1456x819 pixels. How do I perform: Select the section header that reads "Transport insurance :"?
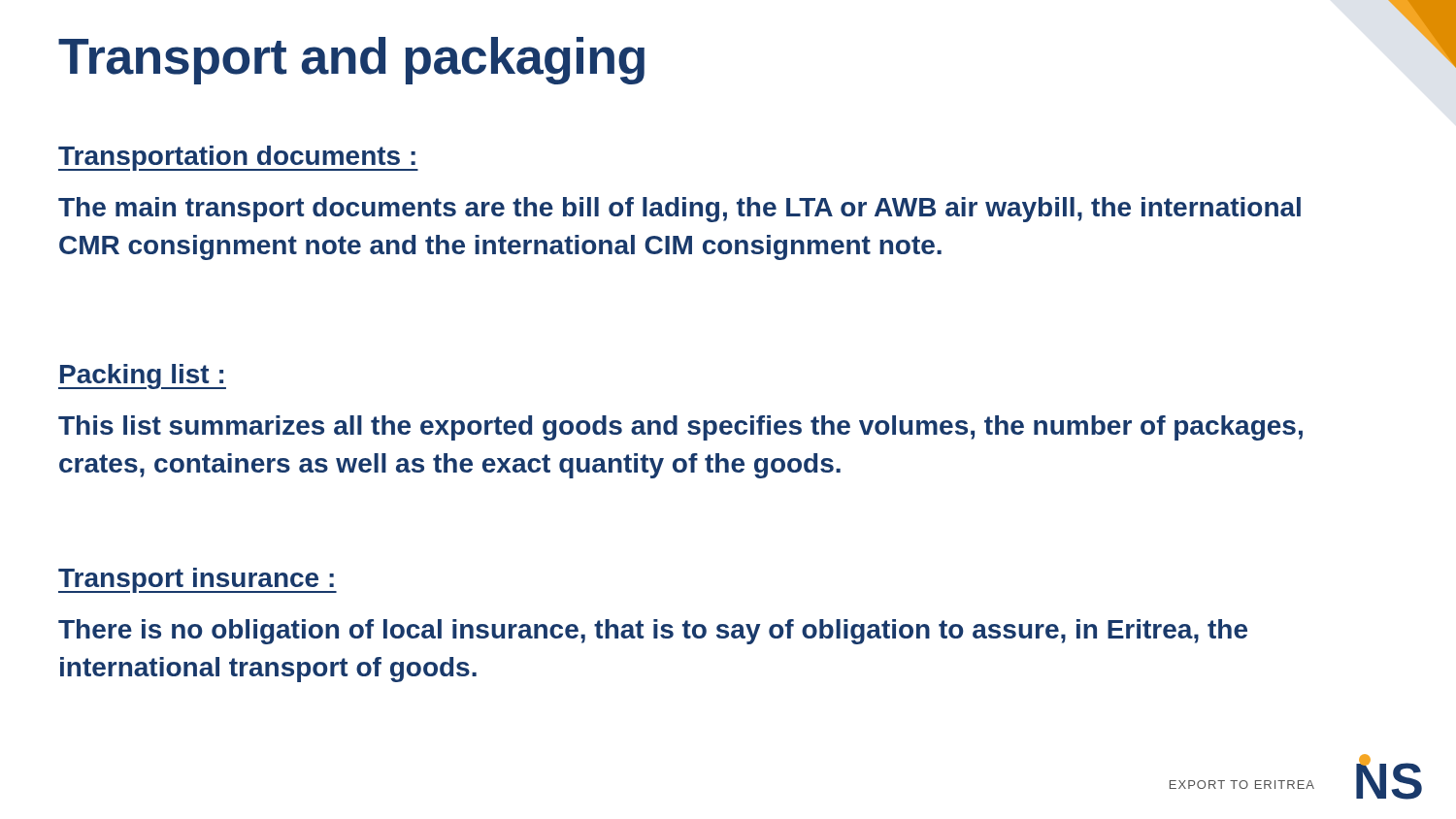[x=197, y=578]
